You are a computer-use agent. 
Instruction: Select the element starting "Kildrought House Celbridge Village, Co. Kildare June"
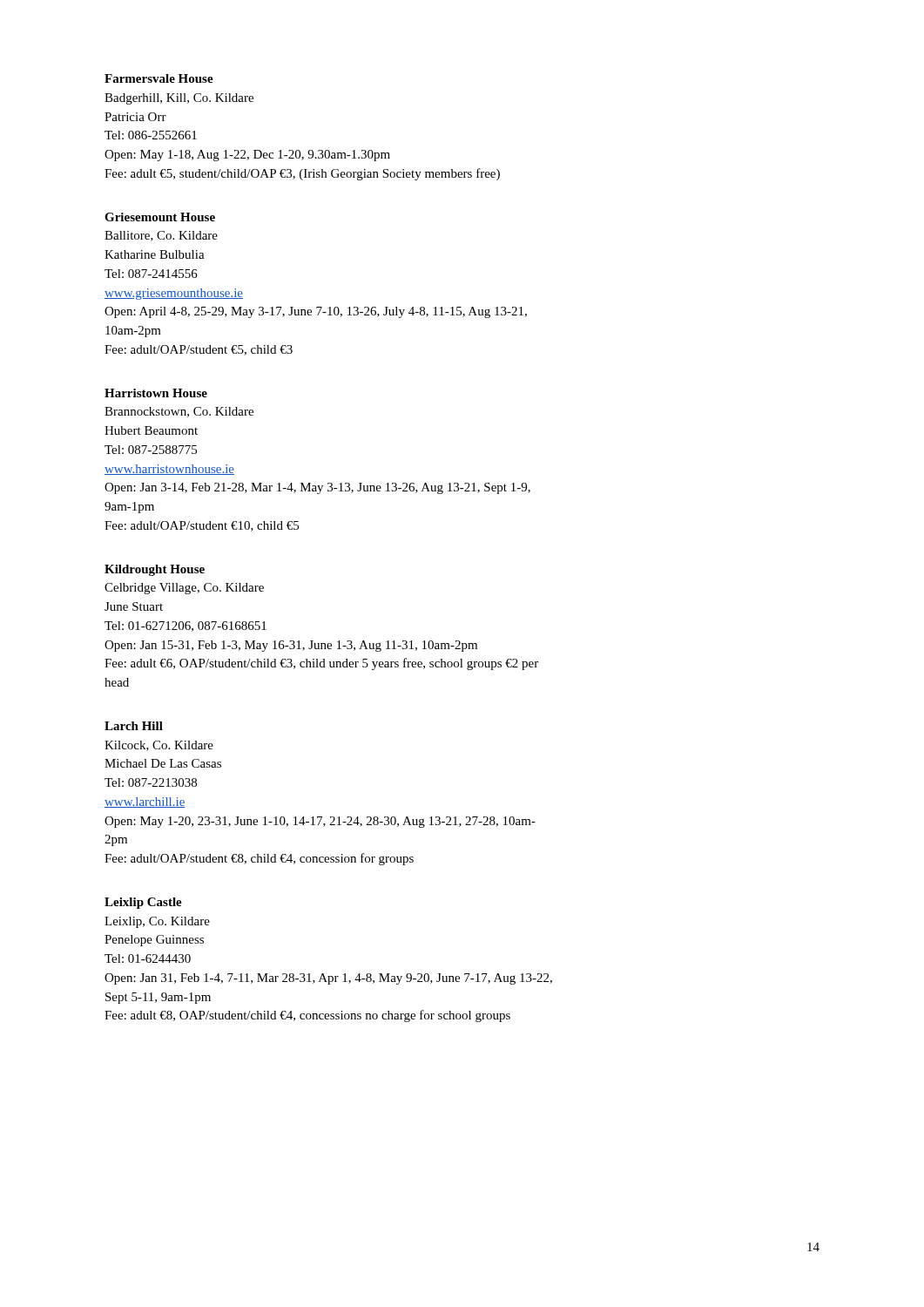(155, 570)
